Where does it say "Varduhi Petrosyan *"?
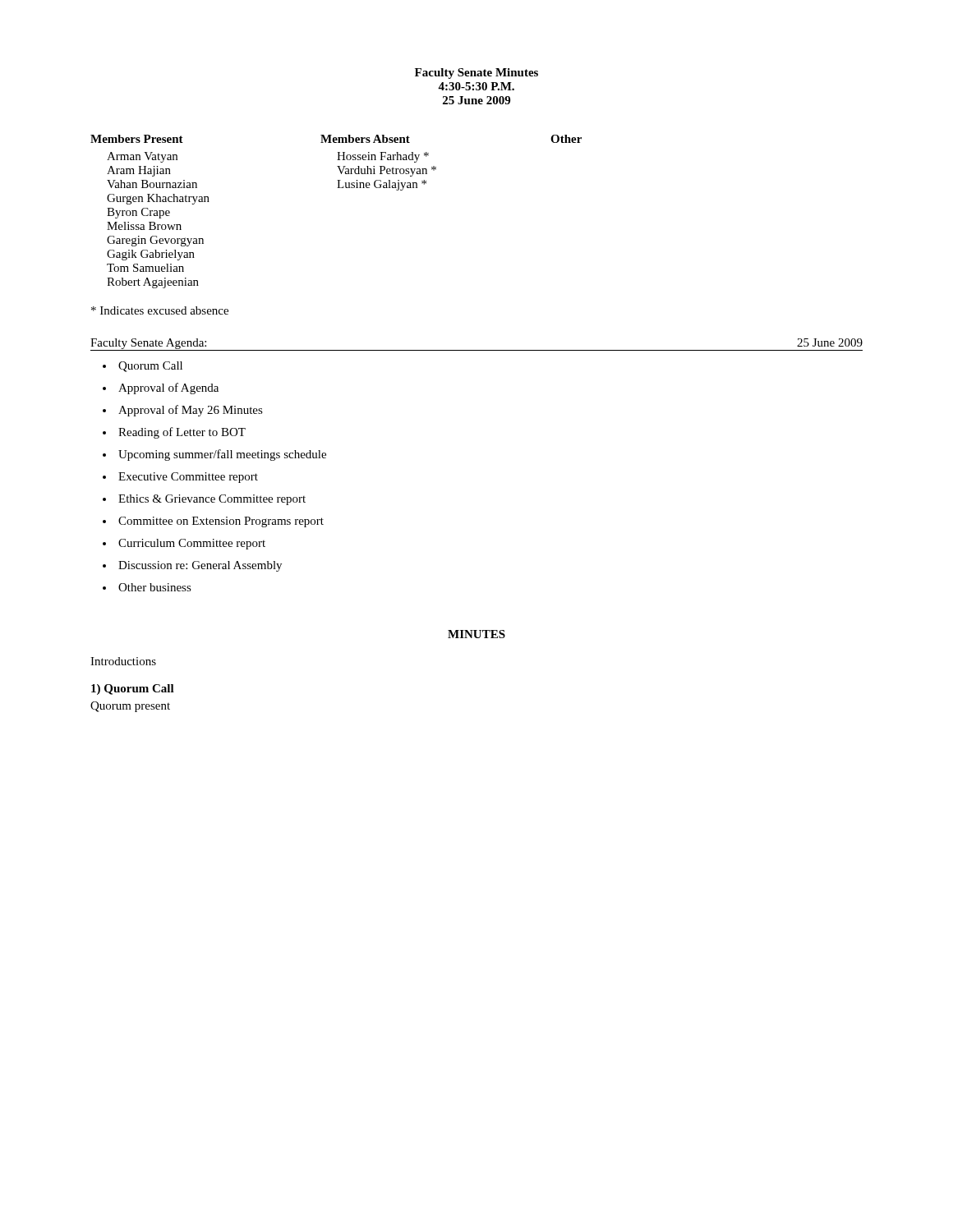This screenshot has width=953, height=1232. click(387, 170)
